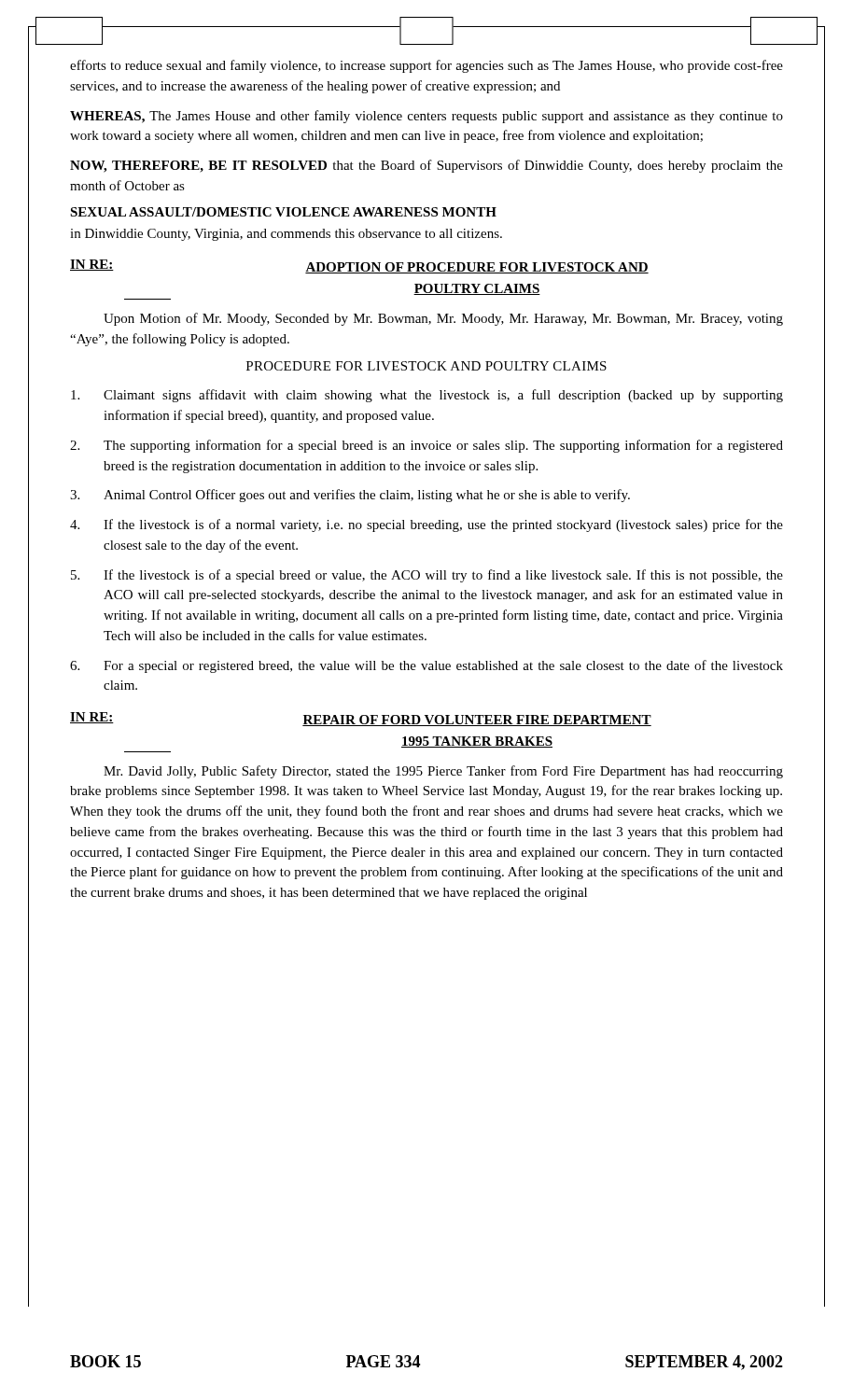This screenshot has height=1400, width=853.
Task: Find the section header on this page that starts "IN RE: REPAIR OF FORD VOLUNTEER FIRE"
Action: (x=426, y=731)
